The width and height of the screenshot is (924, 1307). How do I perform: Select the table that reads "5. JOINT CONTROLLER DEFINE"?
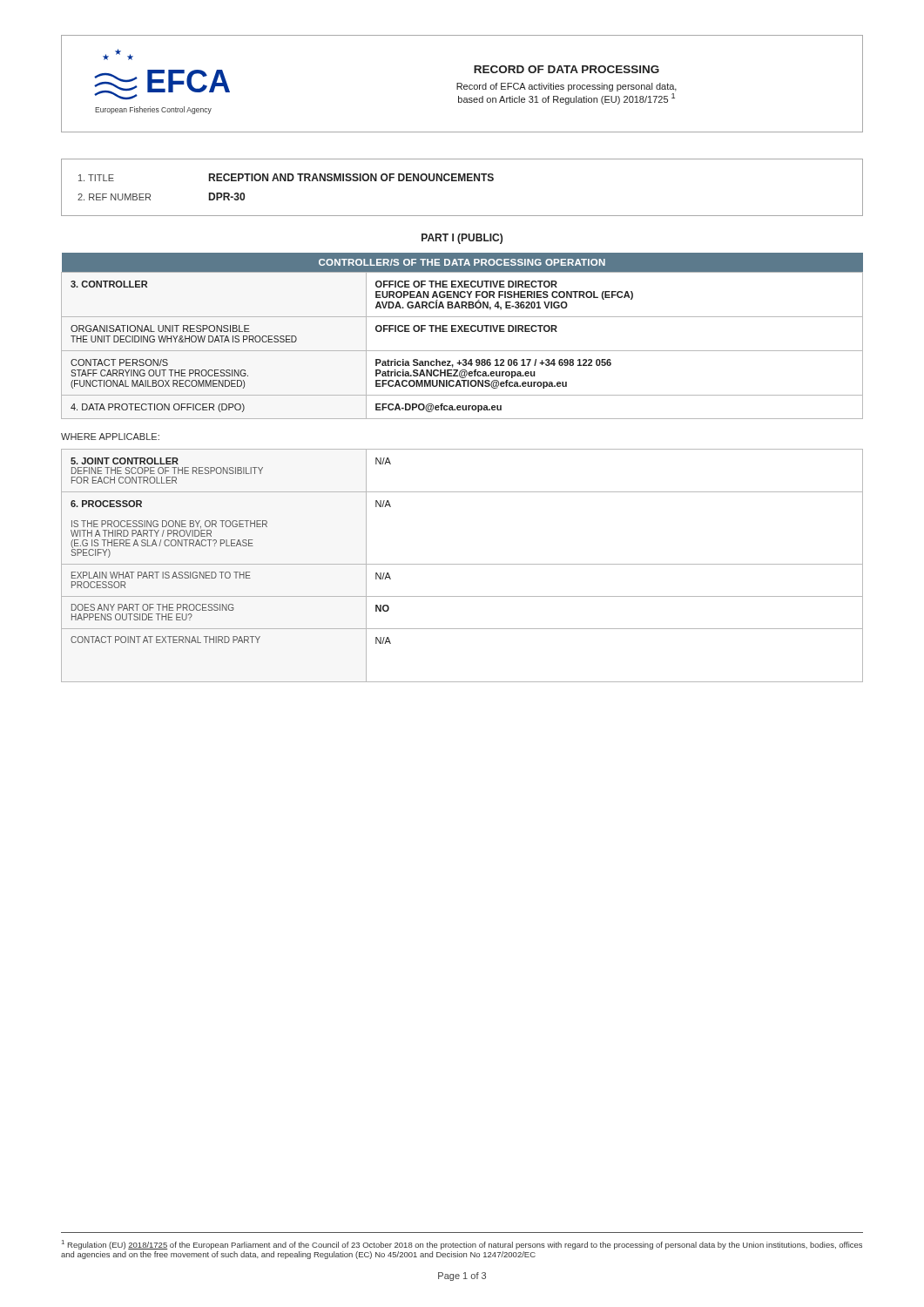click(x=462, y=565)
